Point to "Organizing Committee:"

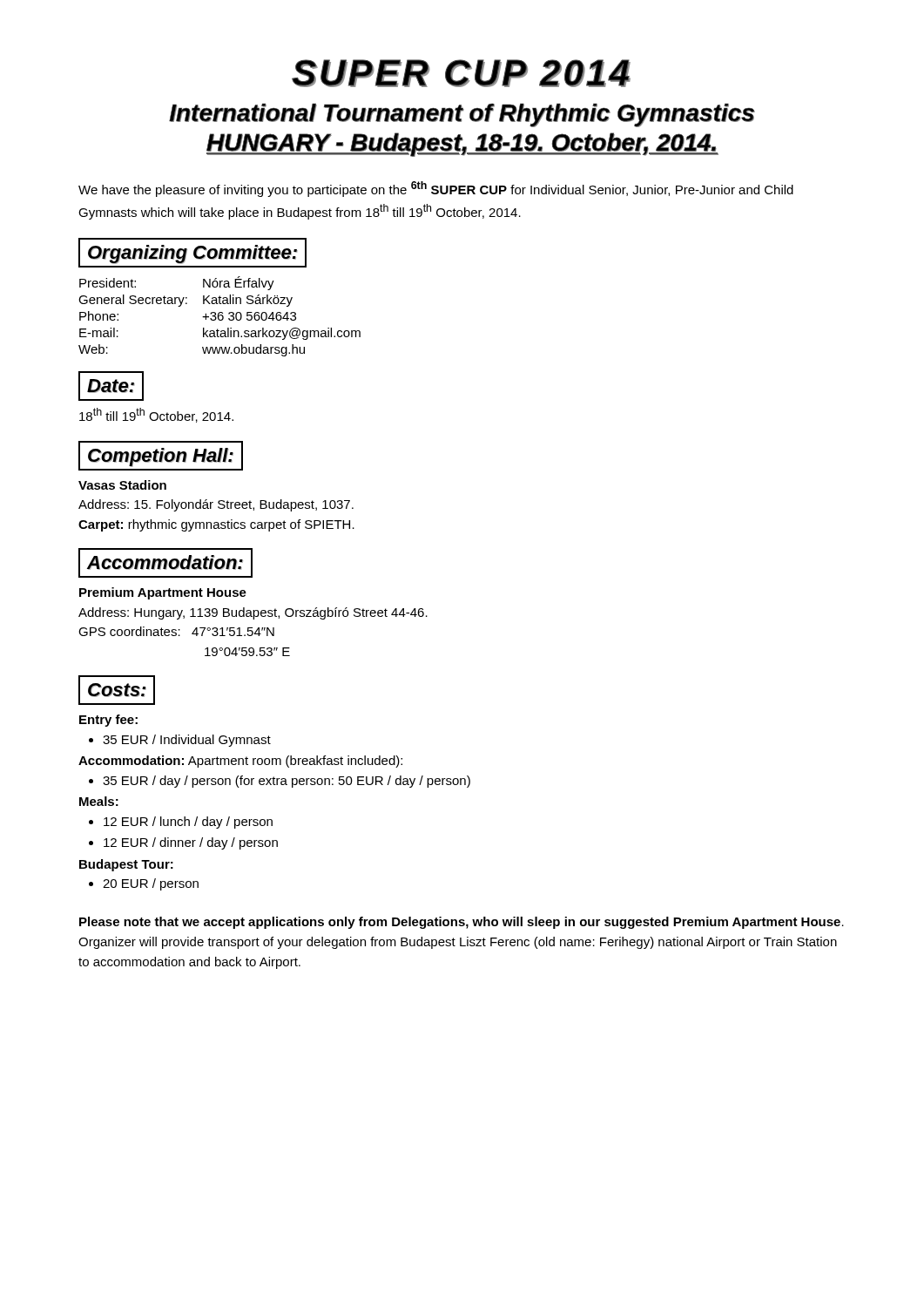[x=192, y=253]
